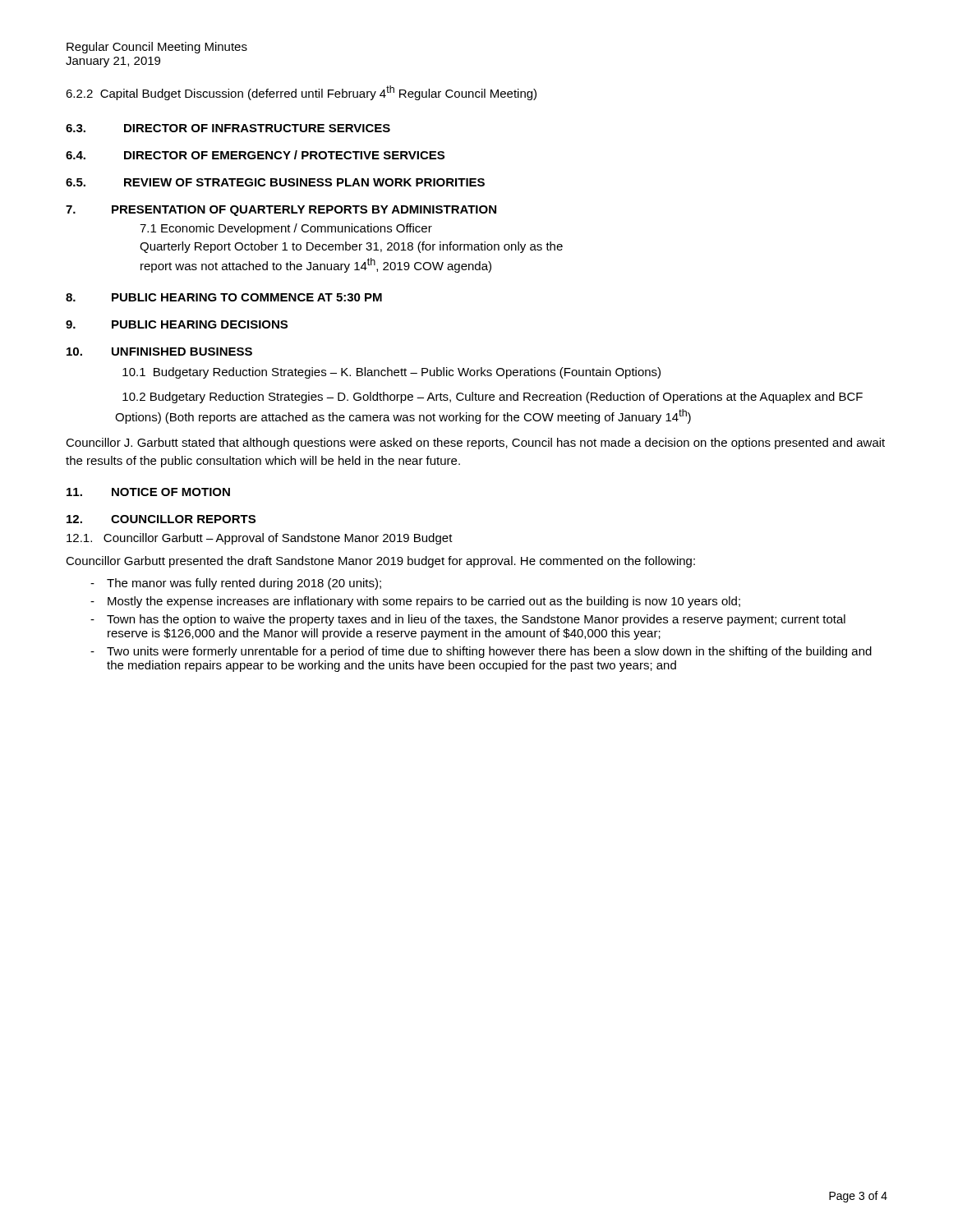The height and width of the screenshot is (1232, 953).
Task: Locate the text "10. UNFINISHED BUSINESS"
Action: coord(159,352)
